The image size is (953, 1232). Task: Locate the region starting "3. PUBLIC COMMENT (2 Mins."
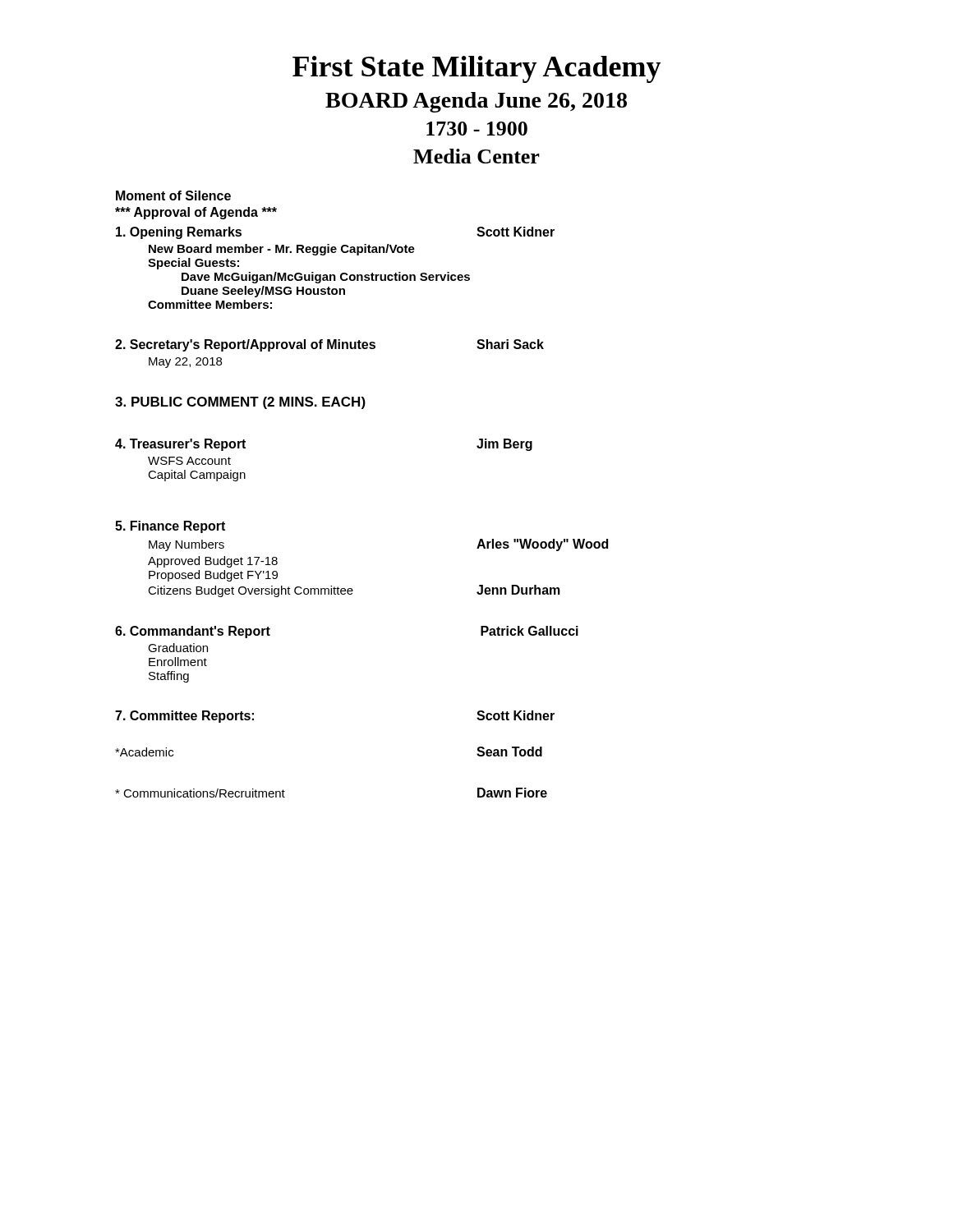pyautogui.click(x=240, y=403)
